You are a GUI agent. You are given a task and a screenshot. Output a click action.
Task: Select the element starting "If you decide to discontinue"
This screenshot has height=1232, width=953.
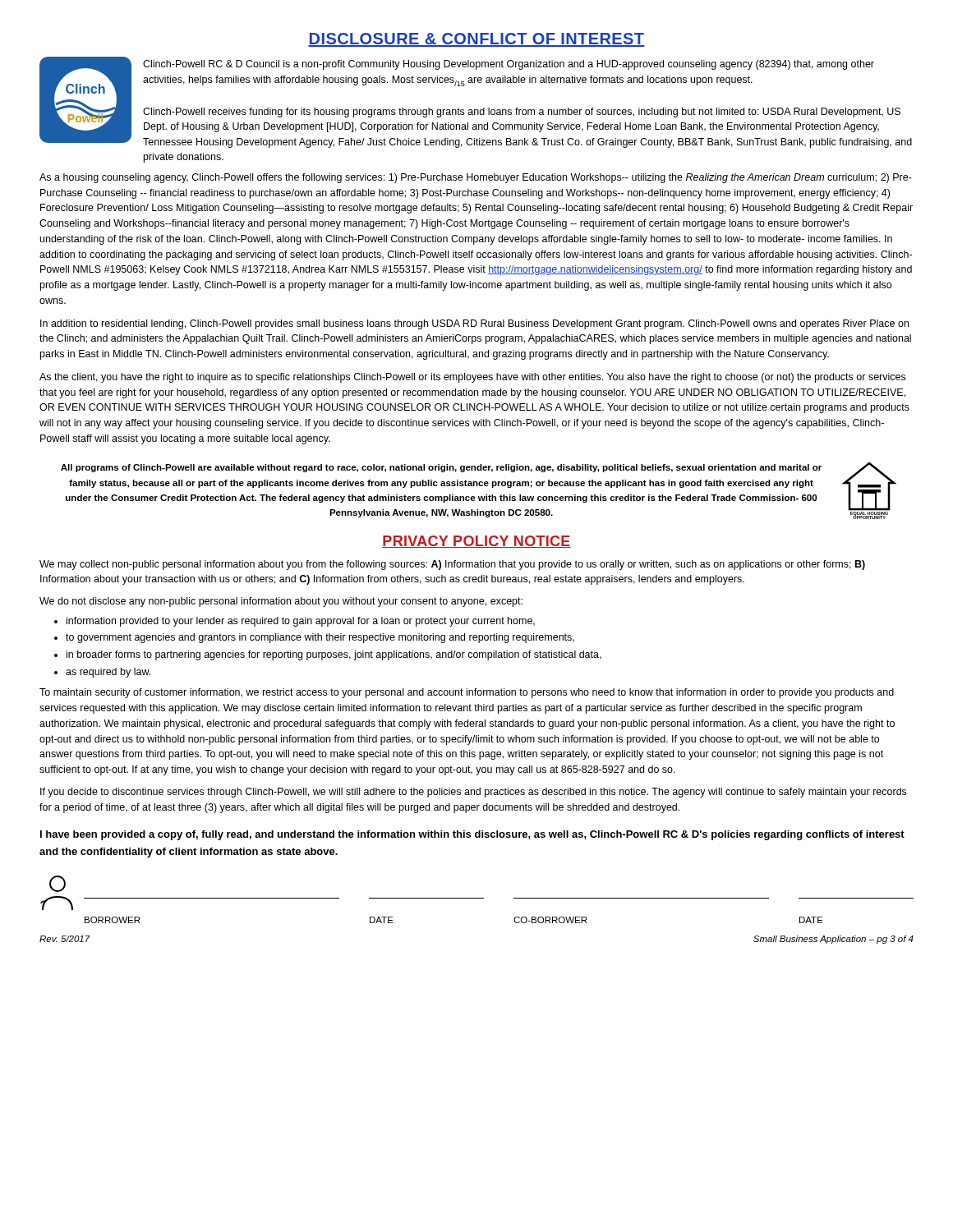pos(473,799)
